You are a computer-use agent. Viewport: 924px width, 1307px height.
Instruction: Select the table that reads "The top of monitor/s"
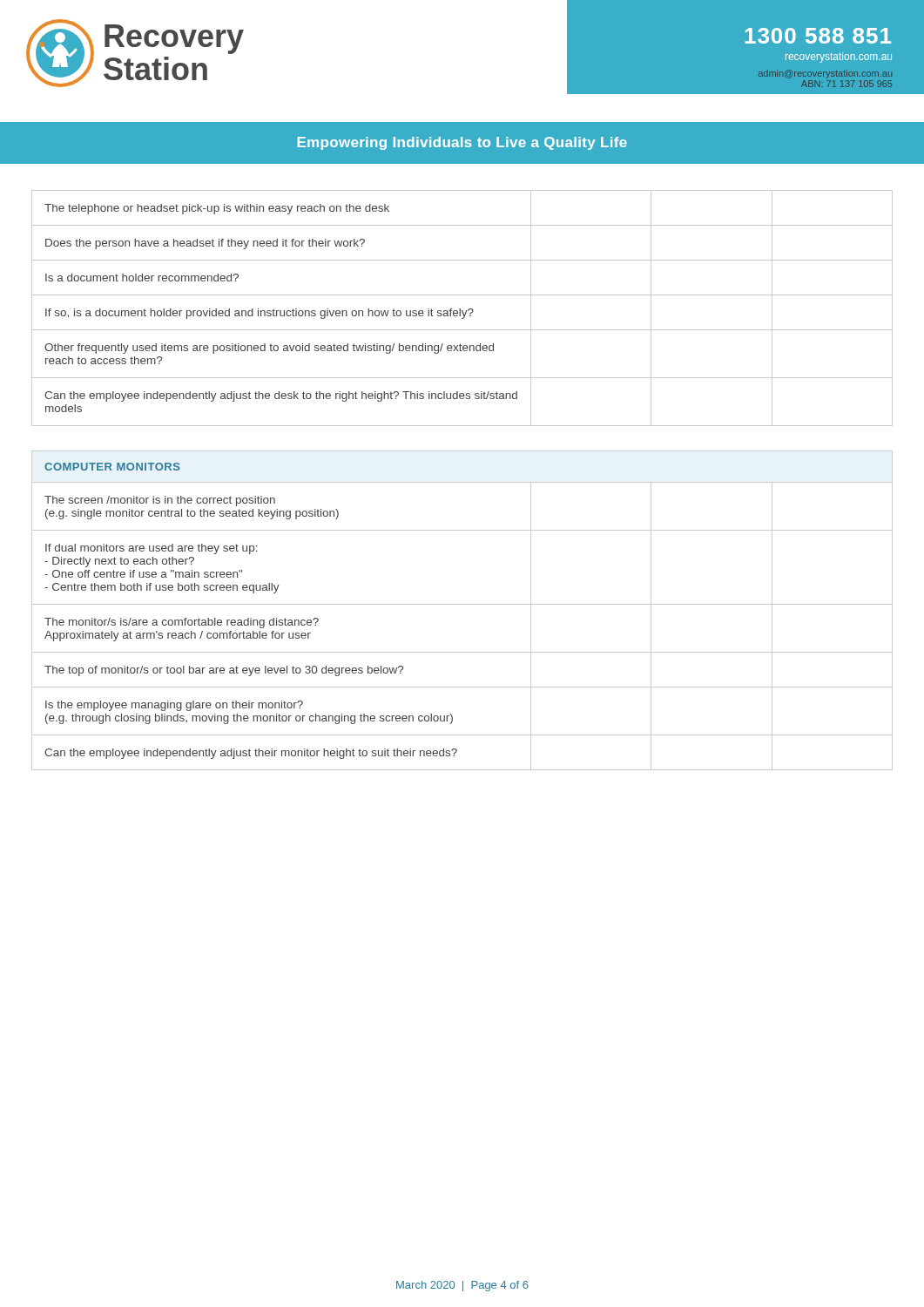pyautogui.click(x=462, y=610)
